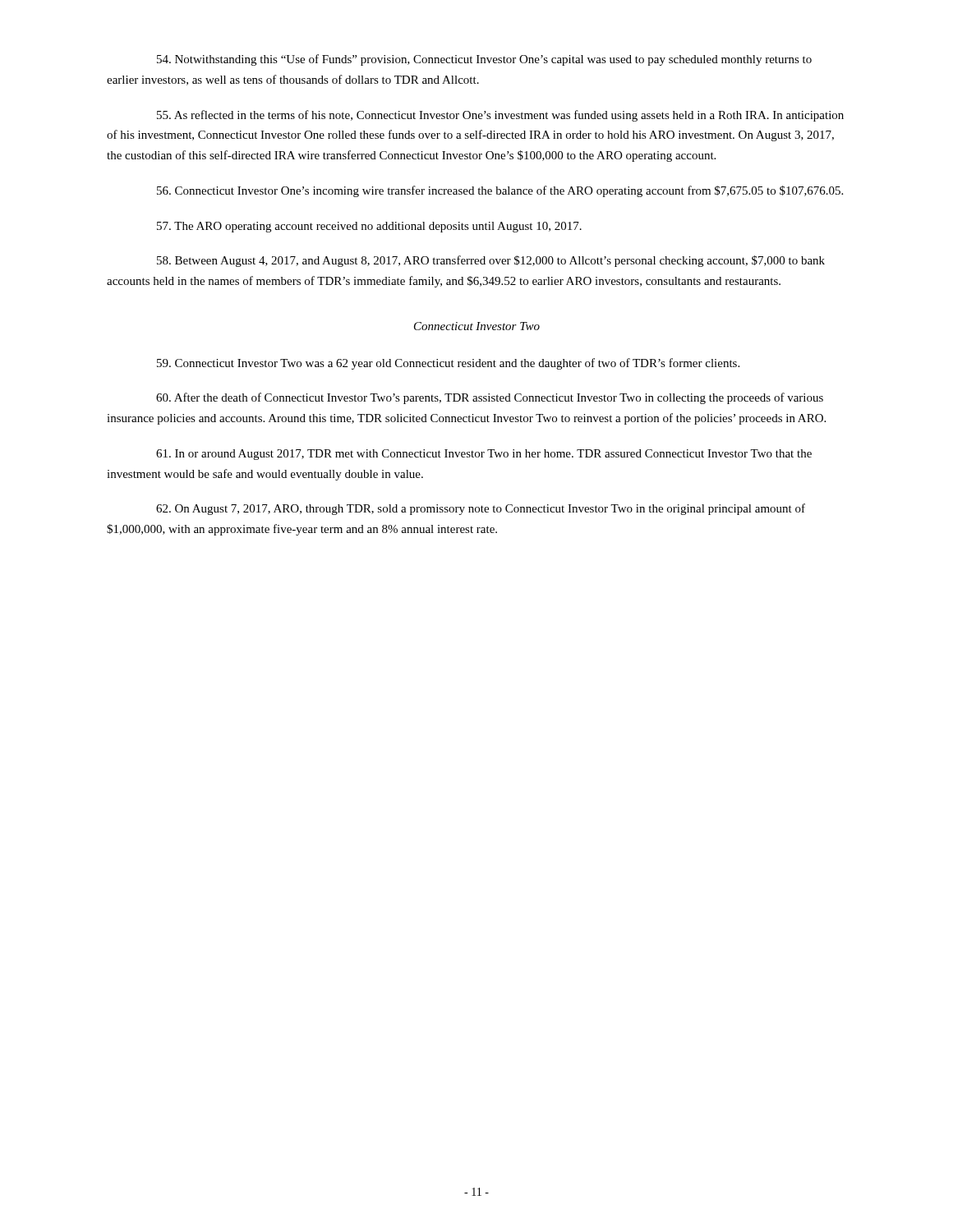Point to the block beginning "Between August 4, 2017, and August"
The height and width of the screenshot is (1232, 953).
point(476,271)
